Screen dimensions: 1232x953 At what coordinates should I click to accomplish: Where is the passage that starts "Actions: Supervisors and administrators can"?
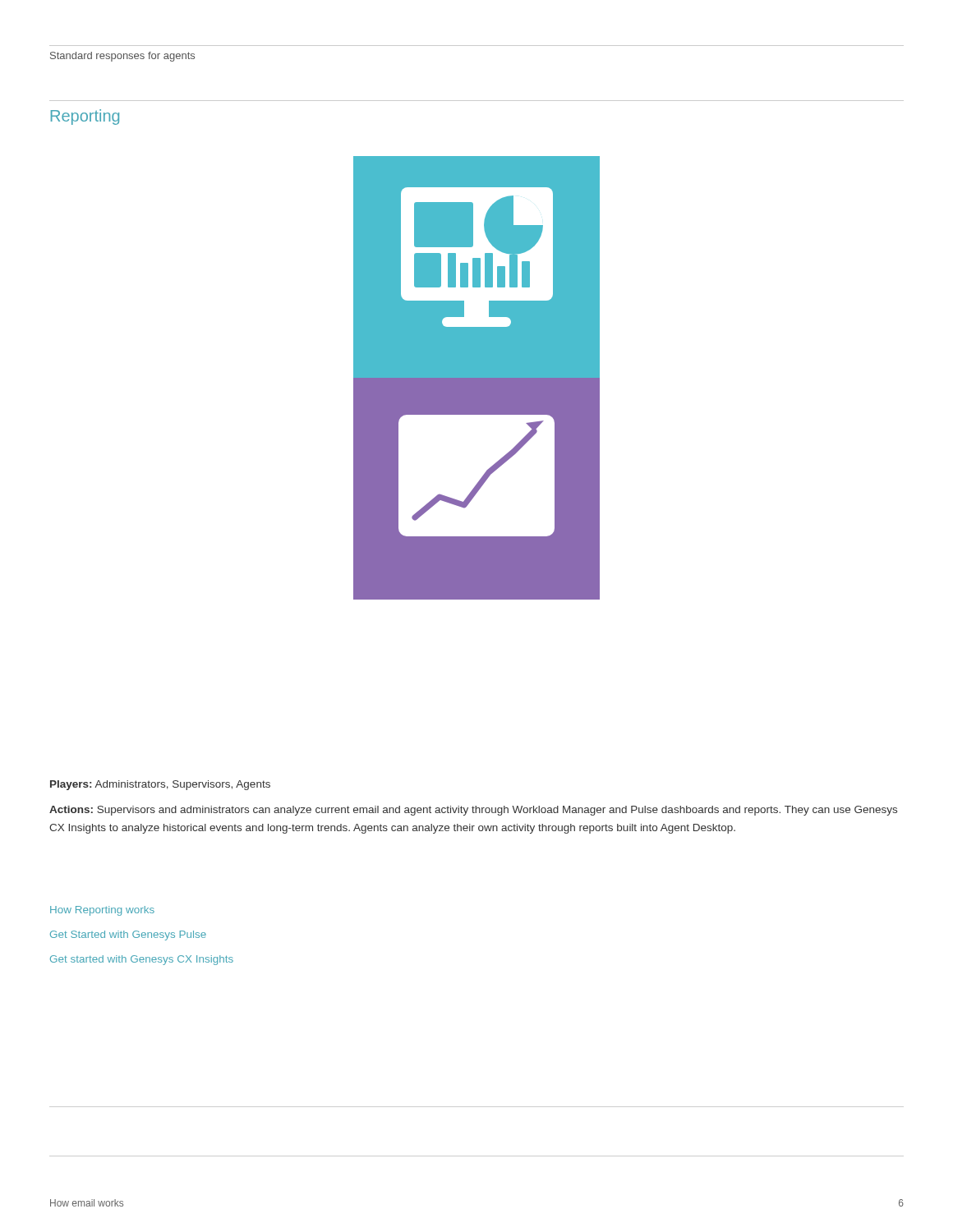click(x=474, y=818)
